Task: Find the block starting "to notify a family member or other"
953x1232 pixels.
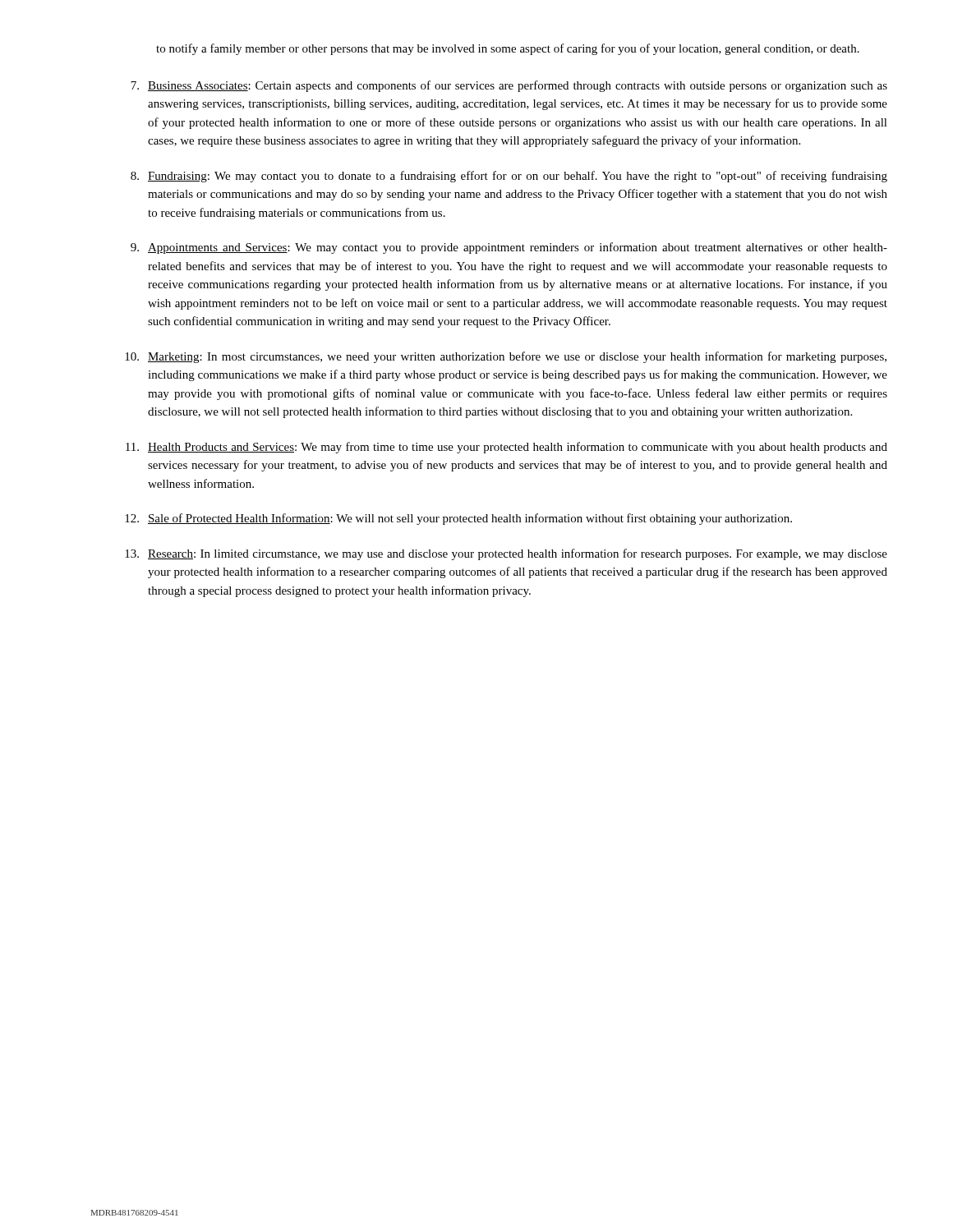Action: coord(508,48)
